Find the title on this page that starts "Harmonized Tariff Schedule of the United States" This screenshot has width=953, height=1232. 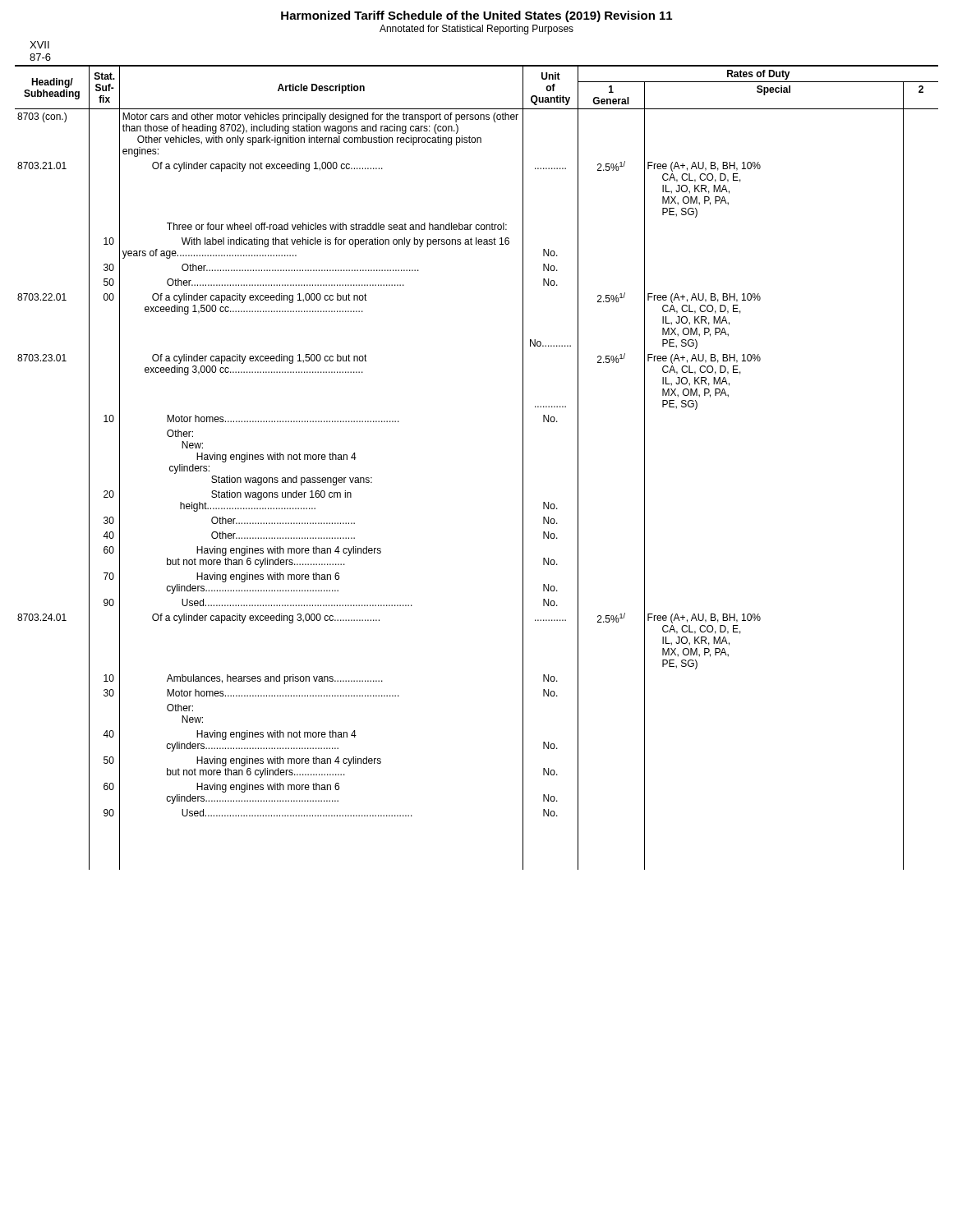click(476, 15)
